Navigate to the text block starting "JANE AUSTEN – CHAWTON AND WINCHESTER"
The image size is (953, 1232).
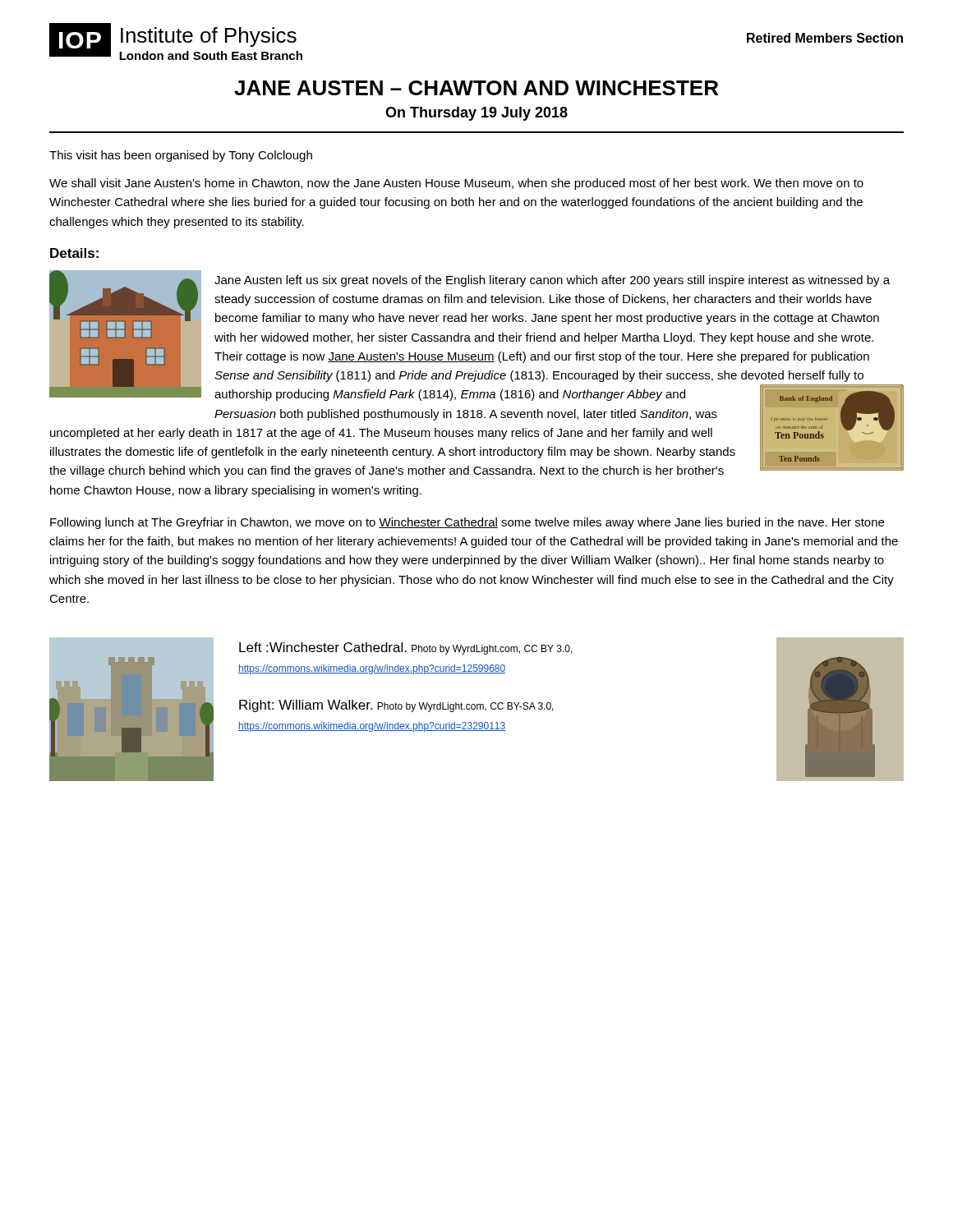click(x=476, y=99)
